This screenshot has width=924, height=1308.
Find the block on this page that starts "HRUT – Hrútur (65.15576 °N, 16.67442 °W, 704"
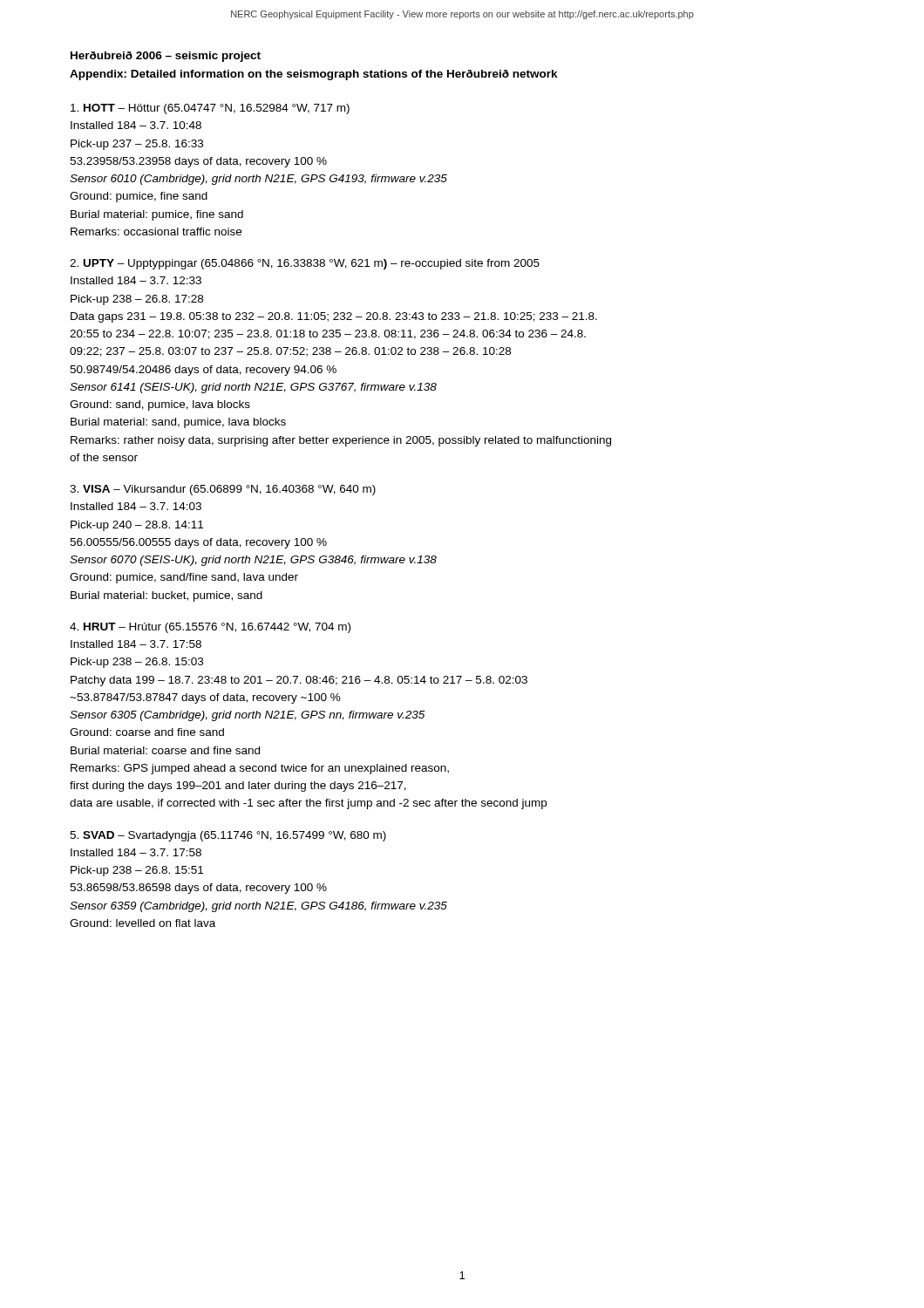(210, 628)
